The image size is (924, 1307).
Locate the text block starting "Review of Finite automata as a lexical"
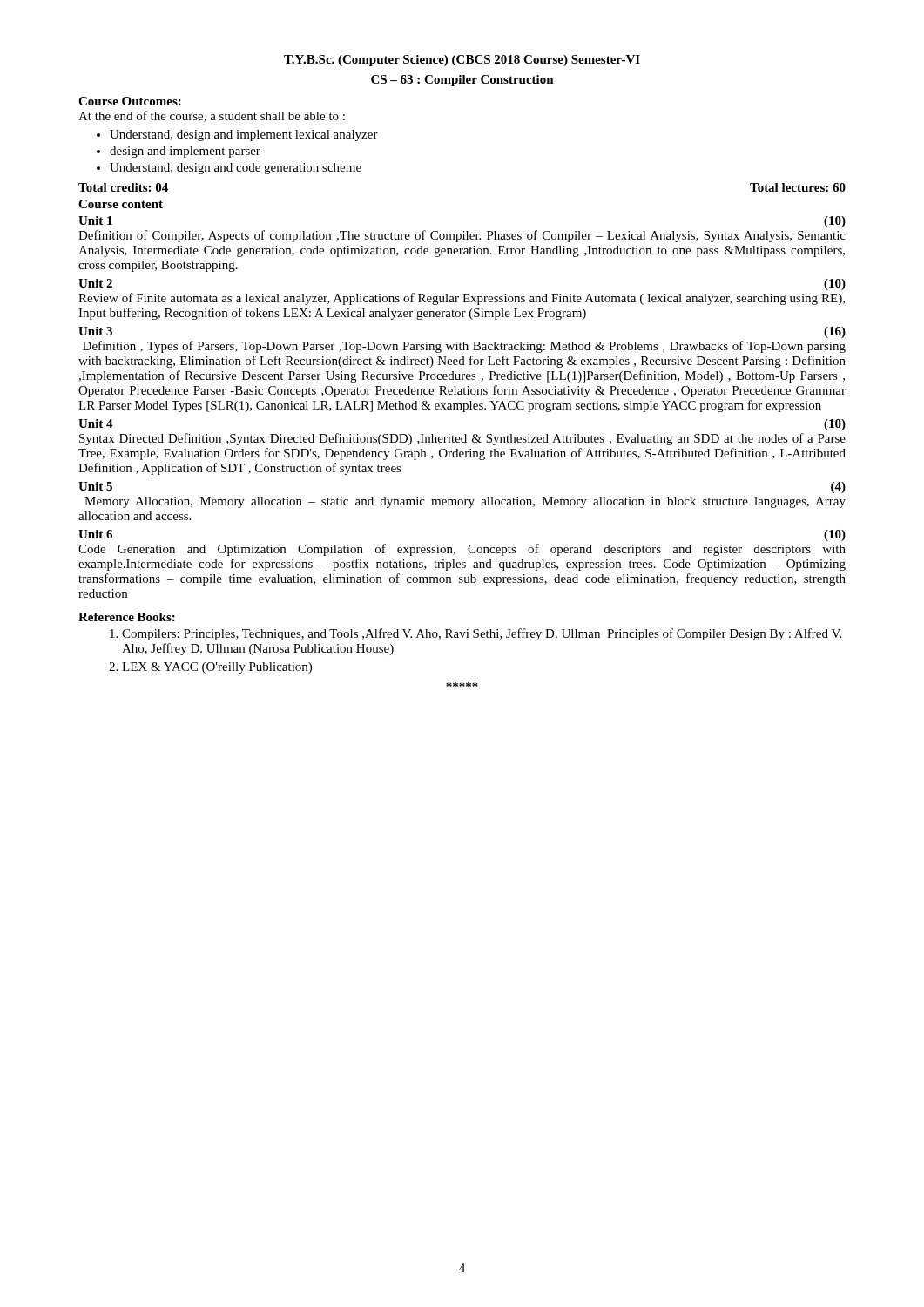462,306
